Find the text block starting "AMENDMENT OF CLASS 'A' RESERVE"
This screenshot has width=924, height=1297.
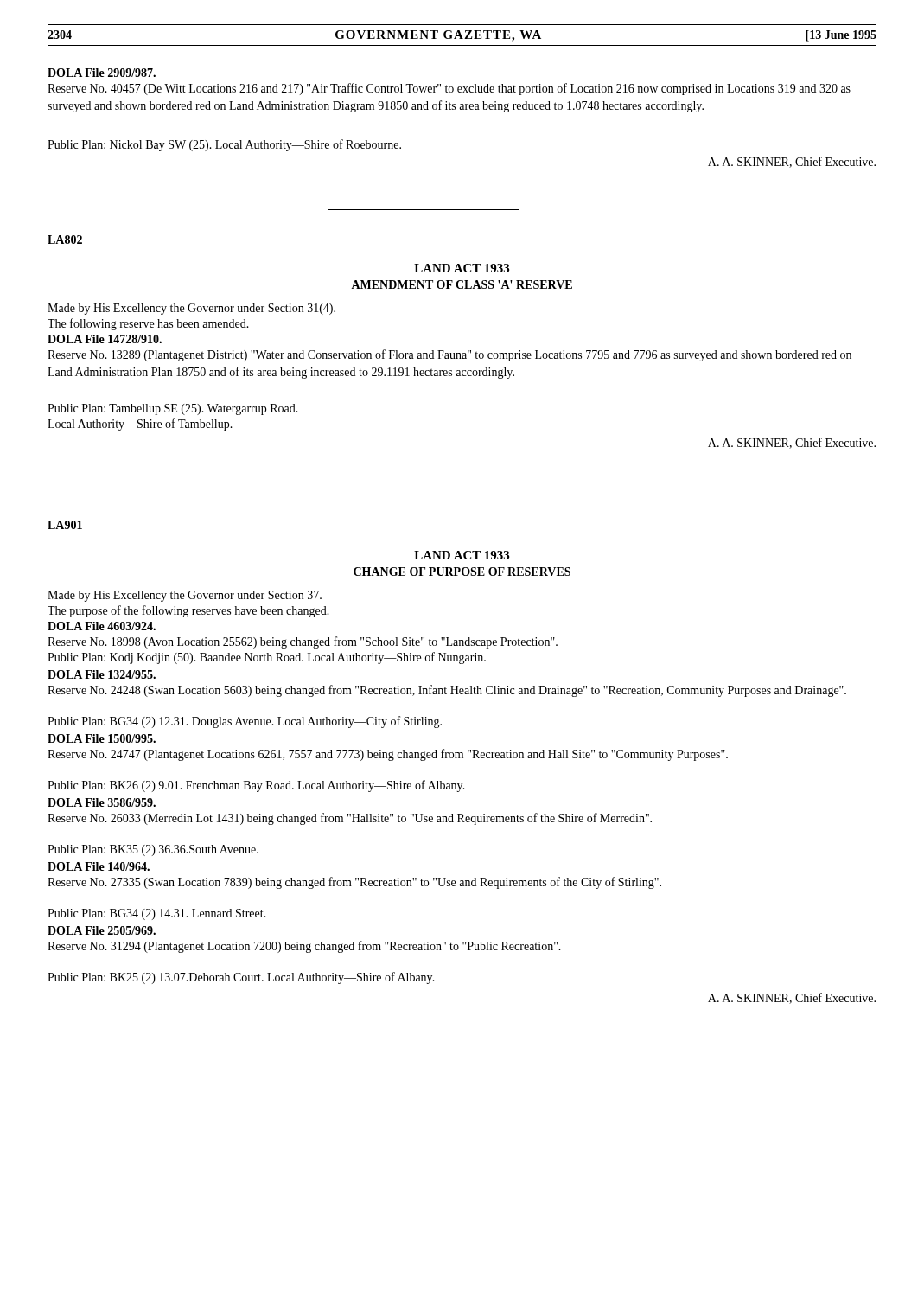click(462, 285)
